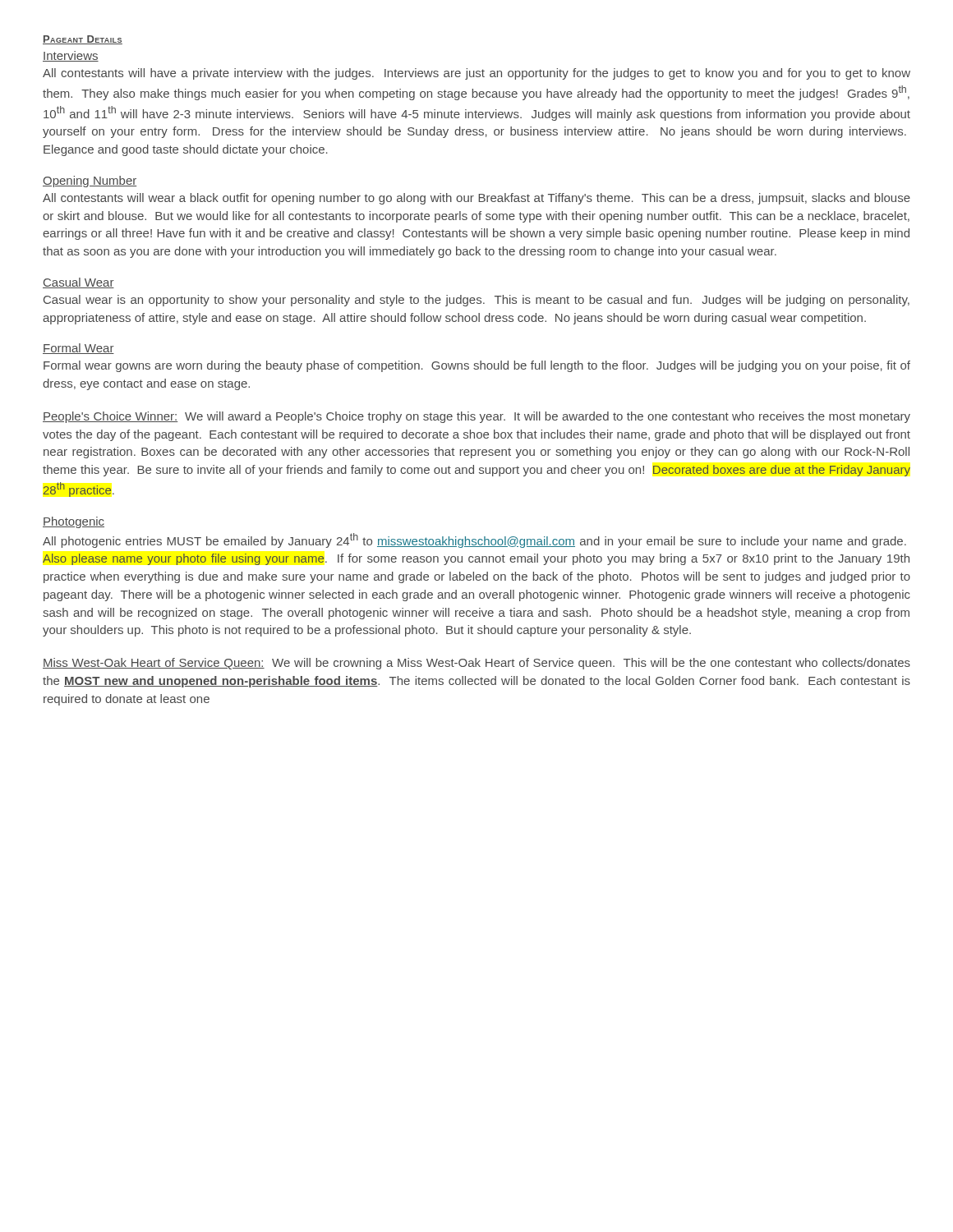Click on the element starting "All photogenic entries MUST be emailed by January"
Image resolution: width=953 pixels, height=1232 pixels.
[476, 584]
